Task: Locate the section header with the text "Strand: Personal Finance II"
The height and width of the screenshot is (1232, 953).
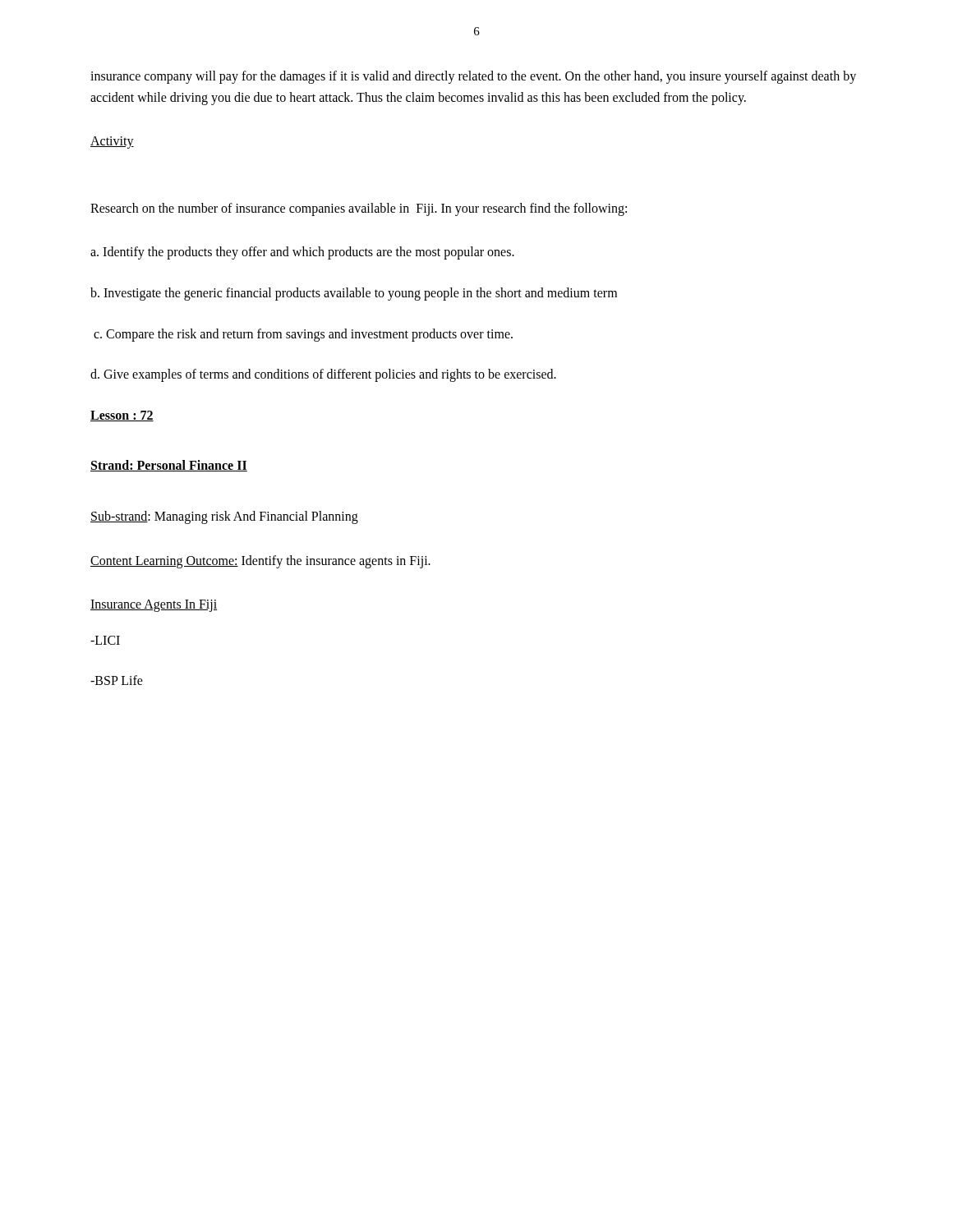Action: pos(169,466)
